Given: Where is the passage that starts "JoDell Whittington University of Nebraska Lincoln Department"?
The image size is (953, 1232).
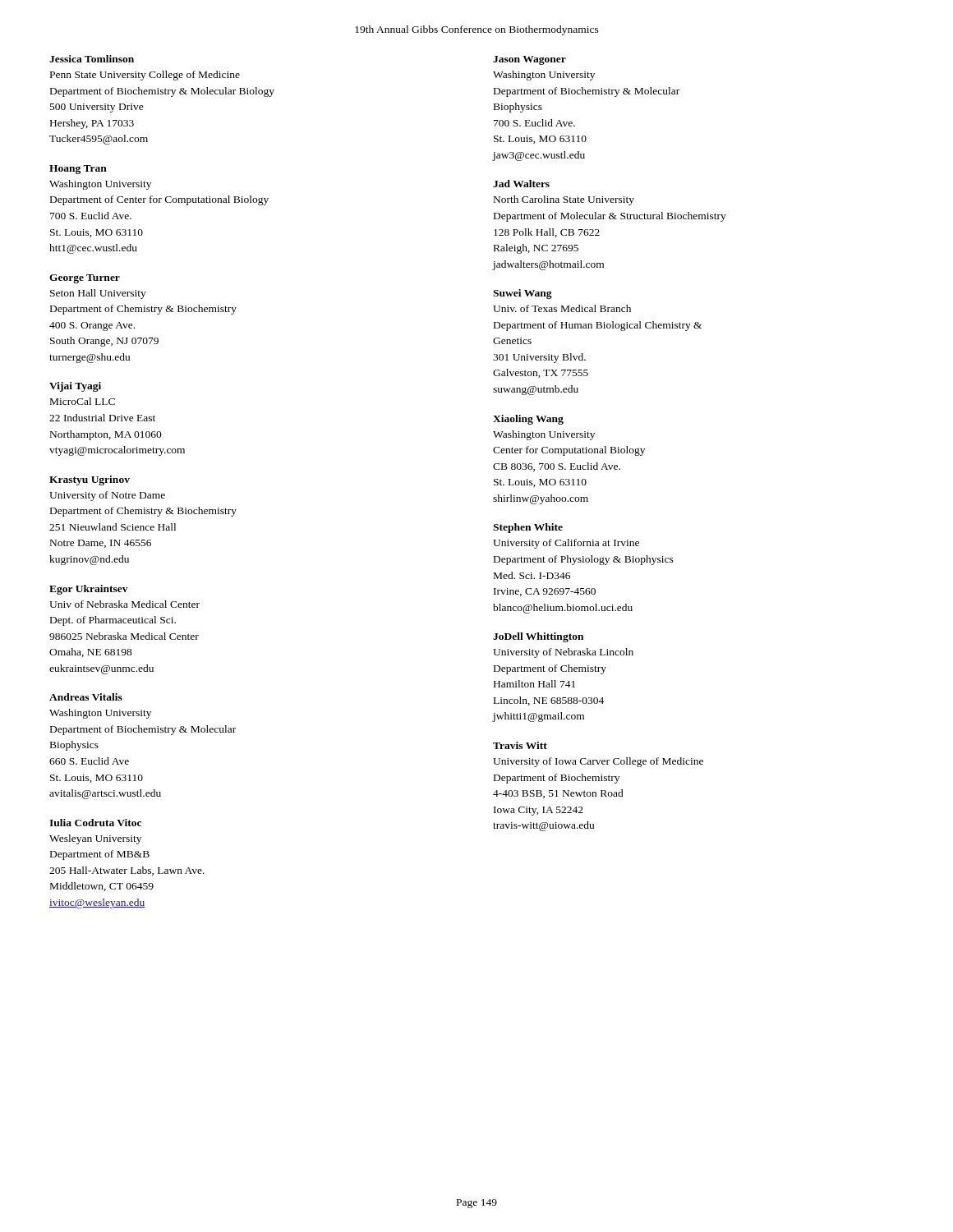Looking at the screenshot, I should pos(538,637).
